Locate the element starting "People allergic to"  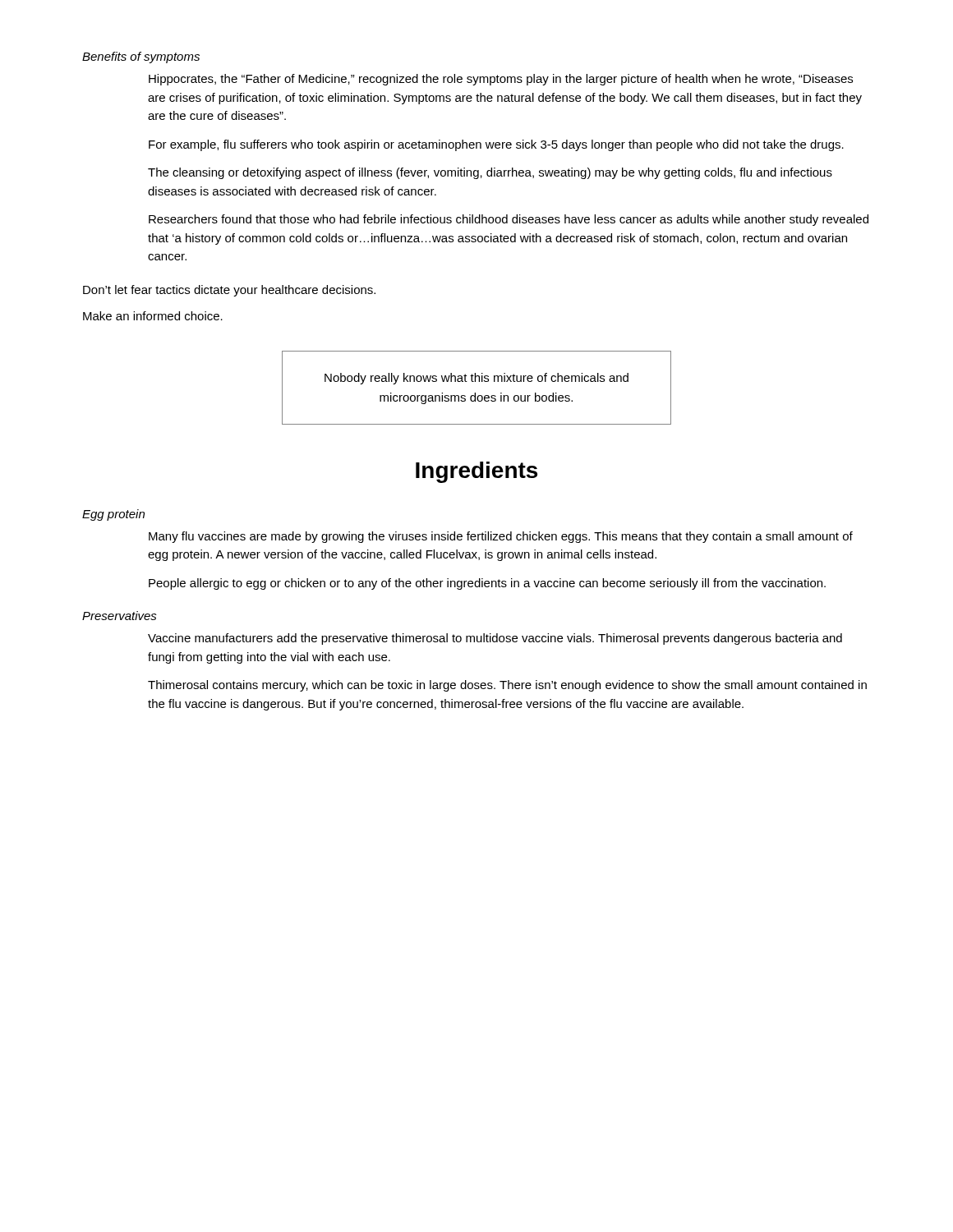[487, 582]
